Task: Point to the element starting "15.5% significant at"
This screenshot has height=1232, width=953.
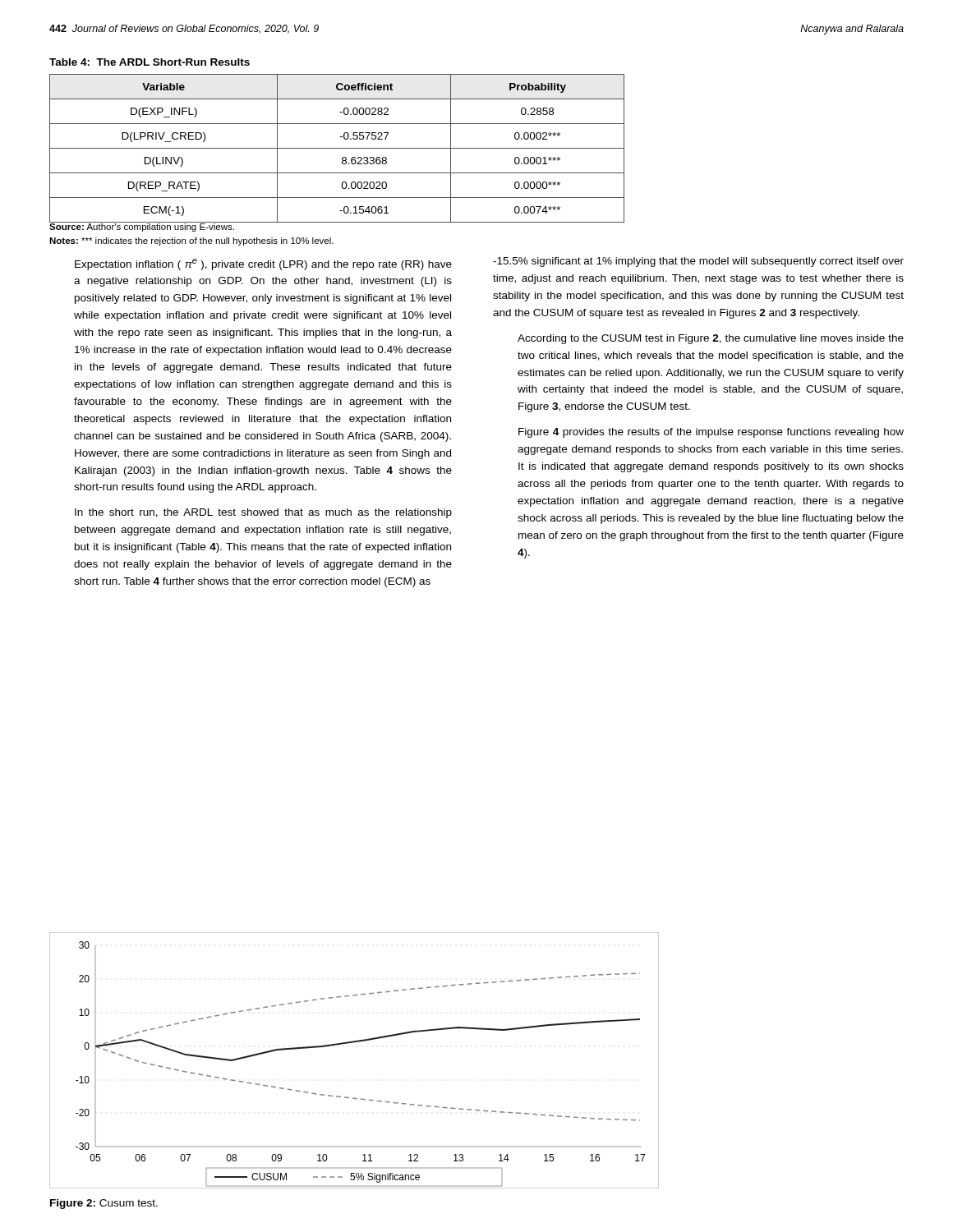Action: pyautogui.click(x=698, y=407)
